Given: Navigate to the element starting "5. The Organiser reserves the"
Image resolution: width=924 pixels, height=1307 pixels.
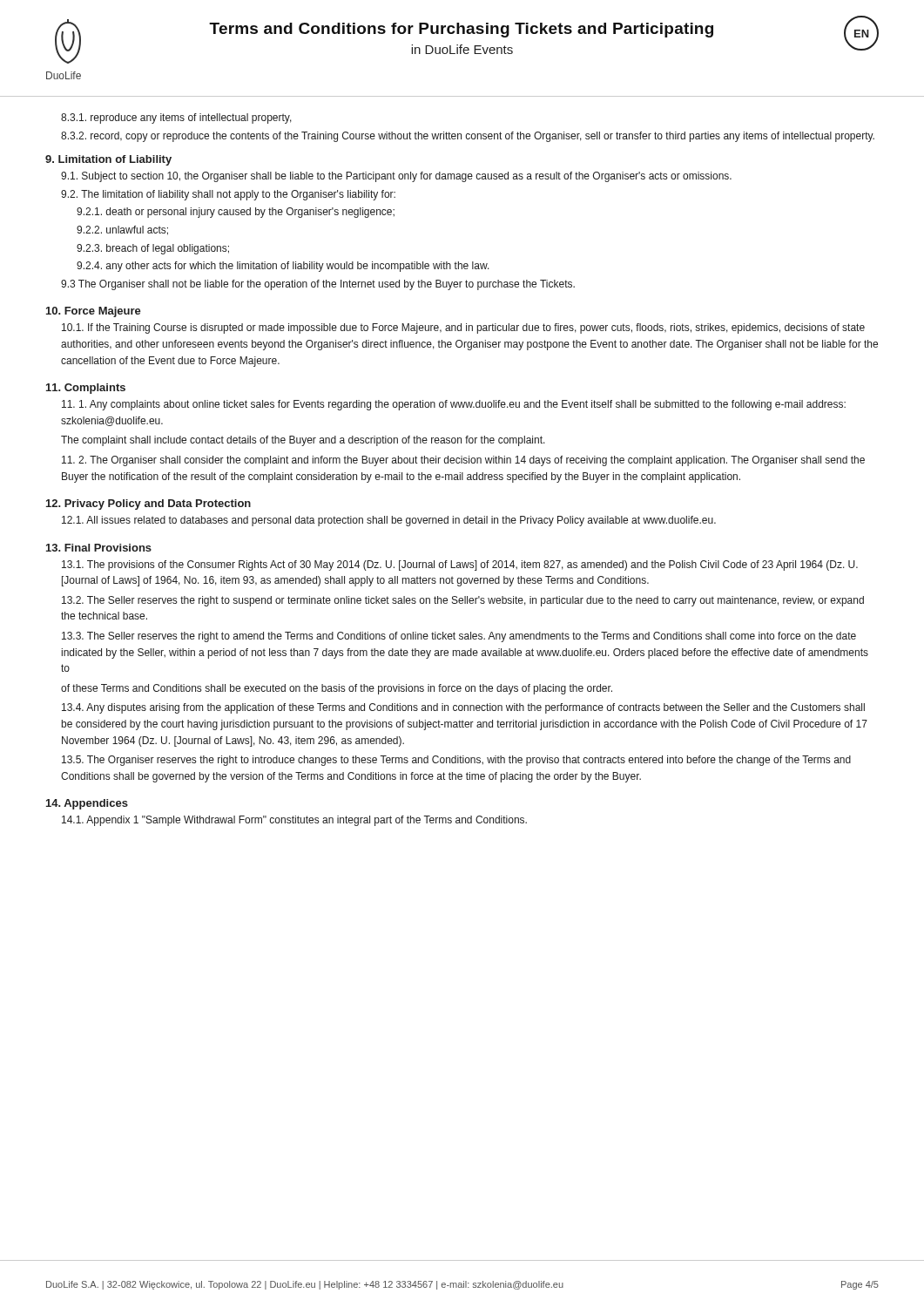Looking at the screenshot, I should pyautogui.click(x=456, y=768).
